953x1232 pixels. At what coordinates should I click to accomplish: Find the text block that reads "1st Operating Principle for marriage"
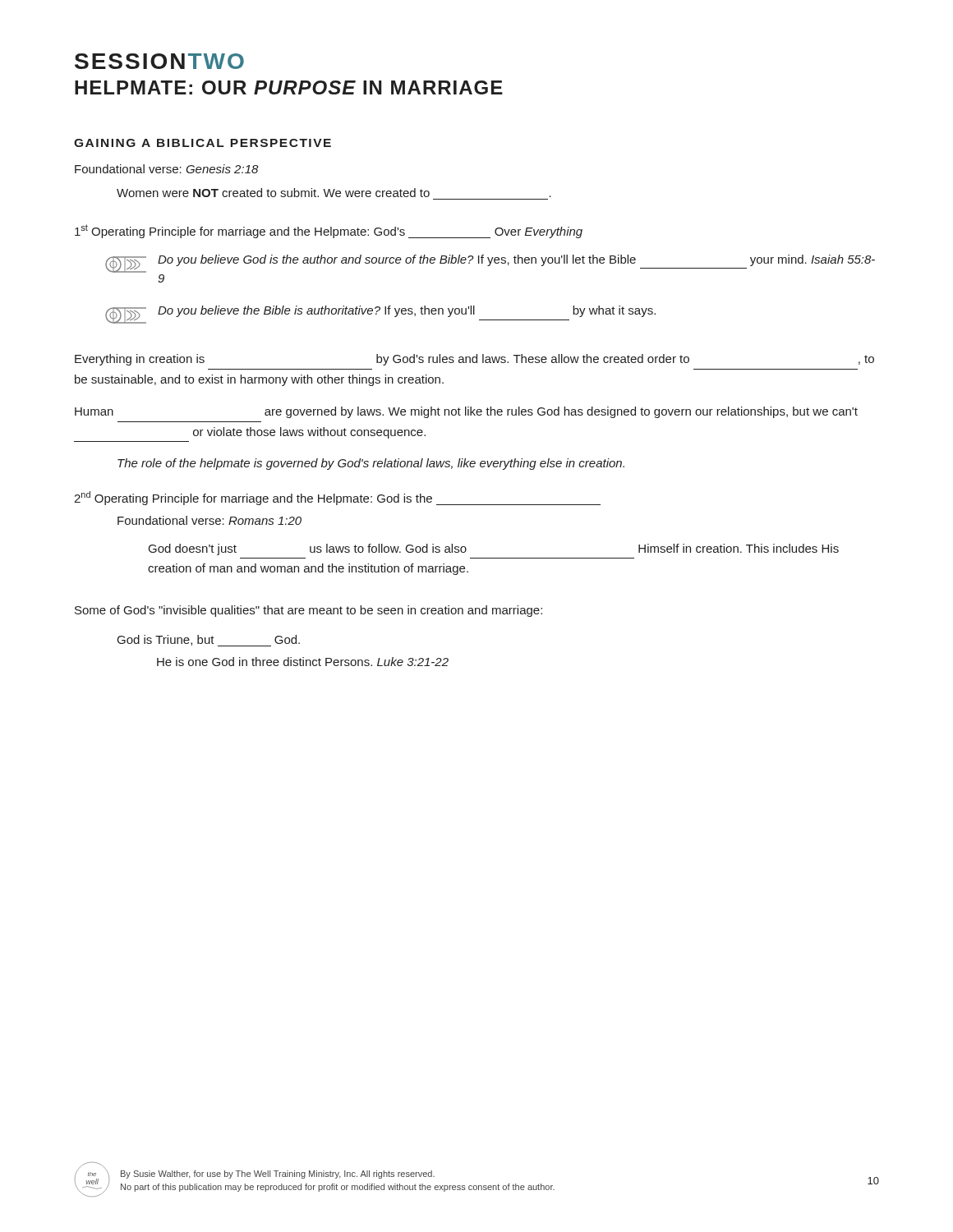(328, 230)
